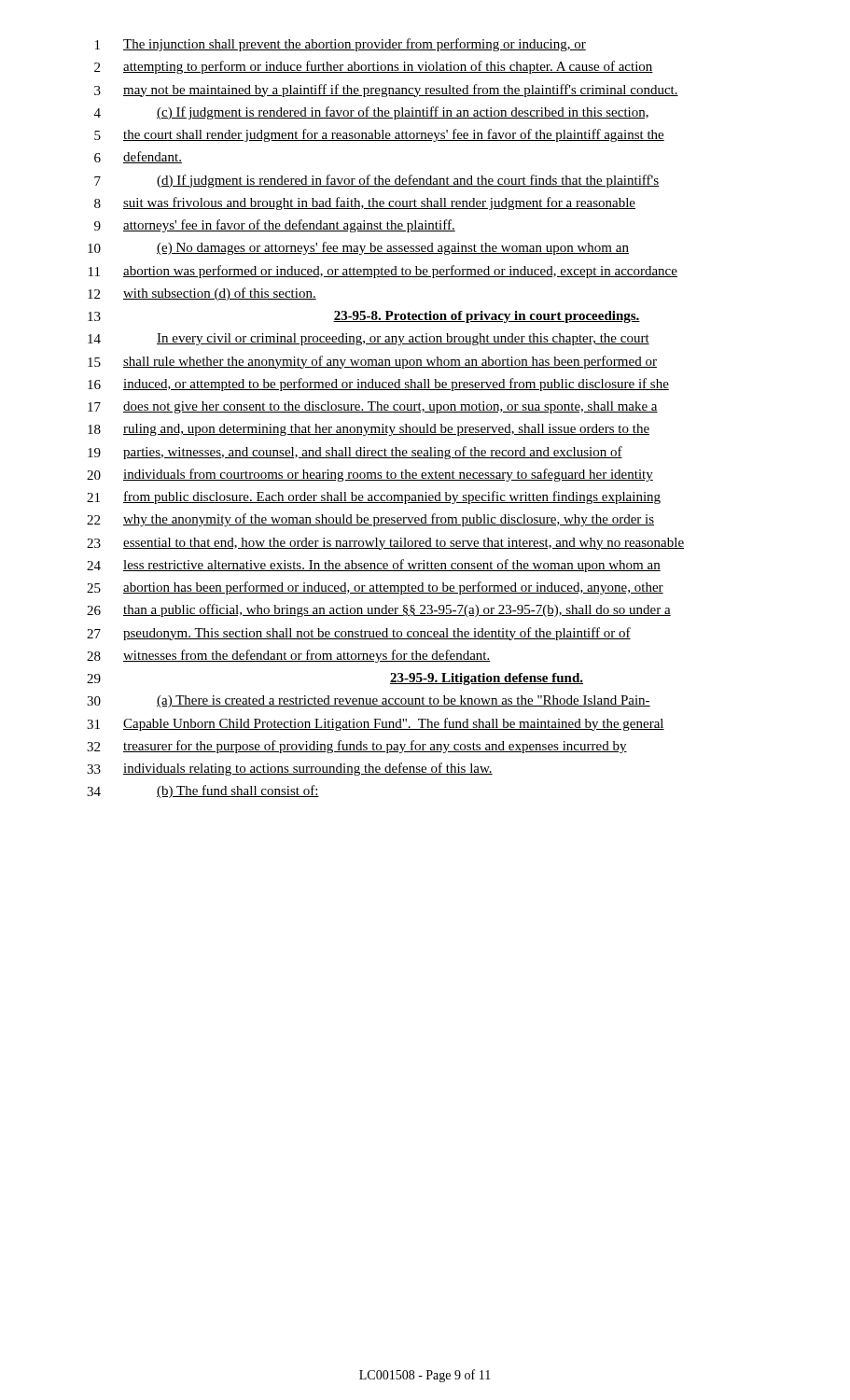
Task: Click on the passage starting "24 less restrictive"
Action: [425, 565]
